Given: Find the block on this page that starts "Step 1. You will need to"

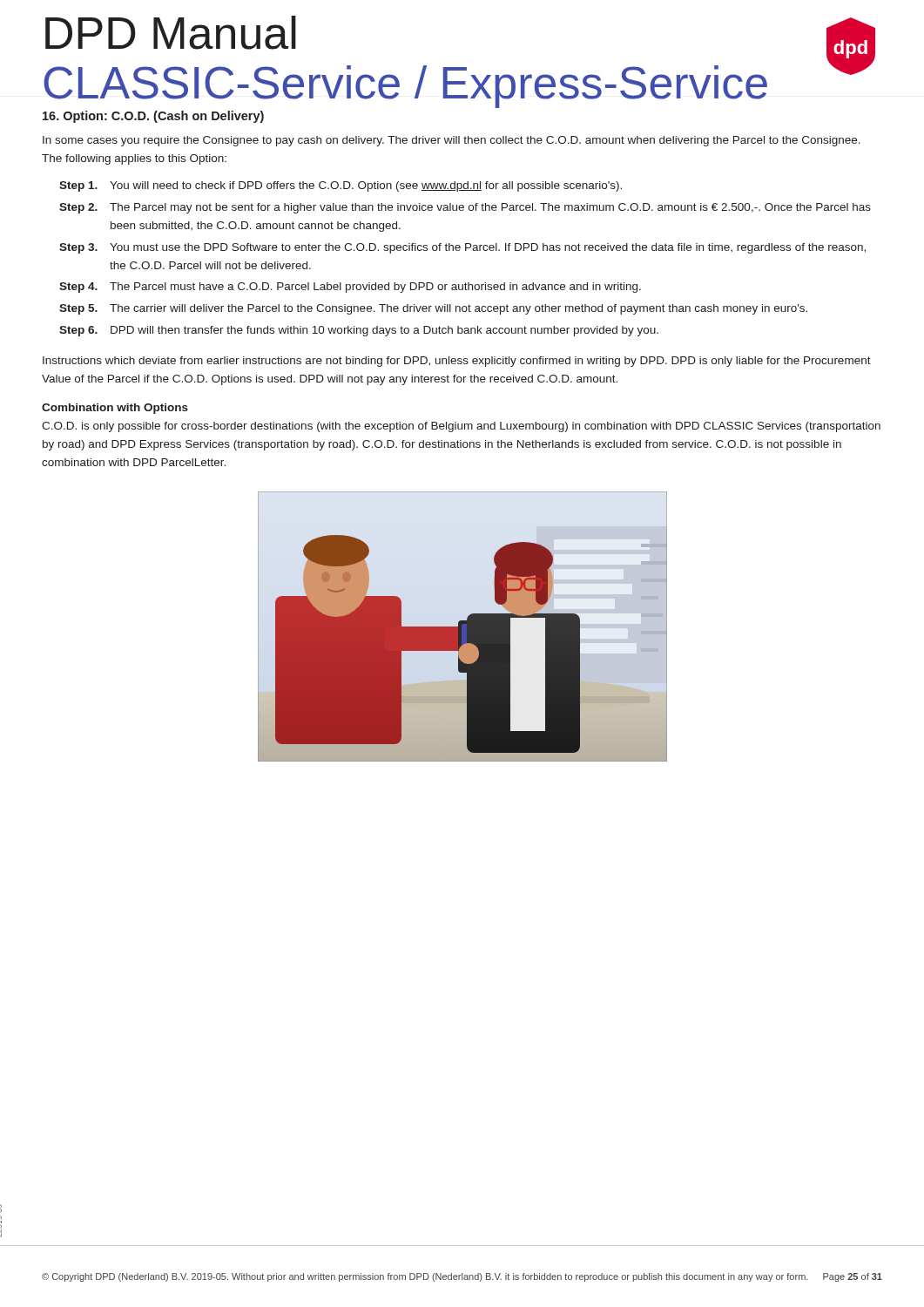Looking at the screenshot, I should (x=471, y=186).
